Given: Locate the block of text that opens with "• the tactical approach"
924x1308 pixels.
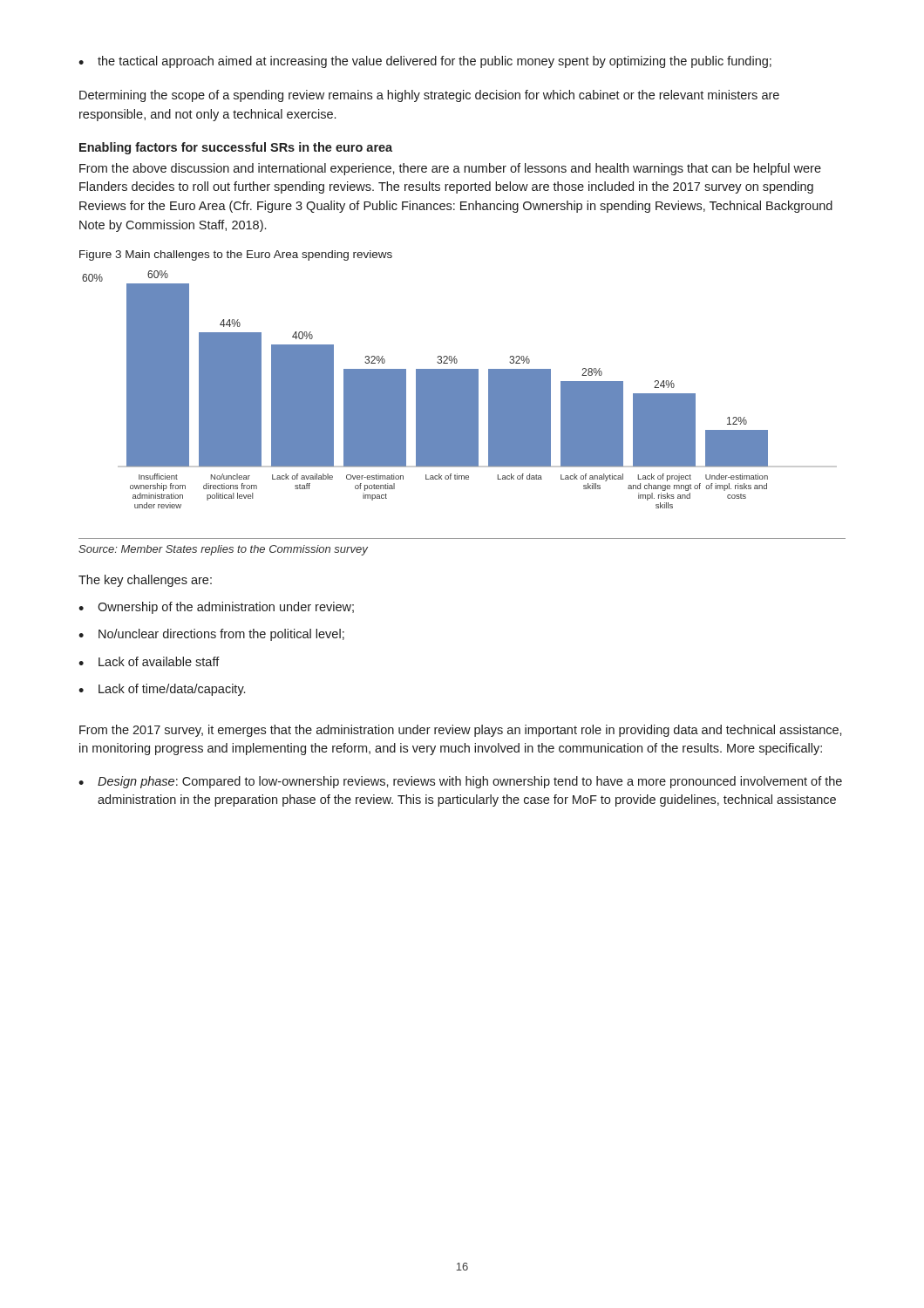Looking at the screenshot, I should point(462,63).
